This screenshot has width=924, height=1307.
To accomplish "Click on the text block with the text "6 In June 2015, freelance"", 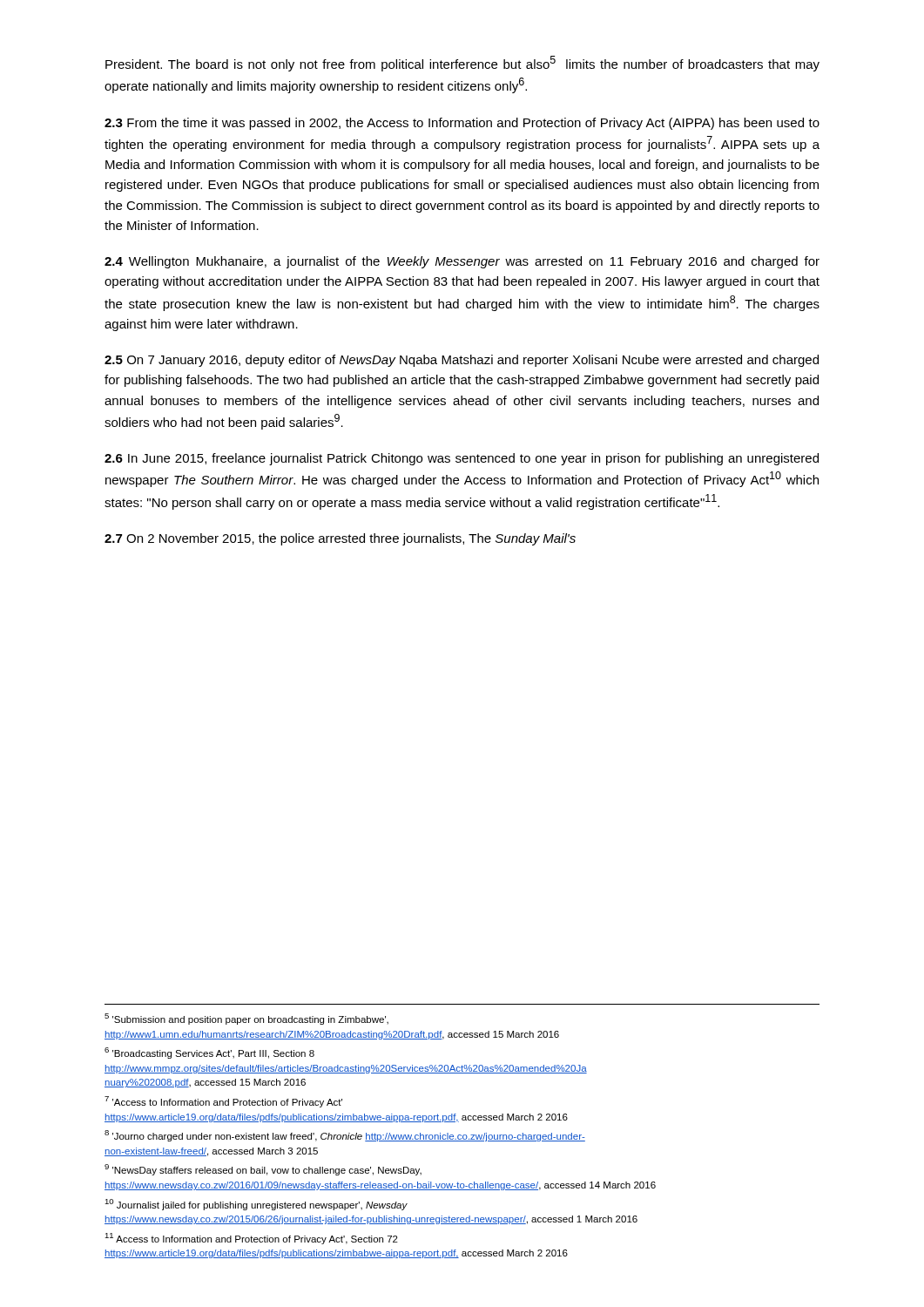I will tap(462, 480).
